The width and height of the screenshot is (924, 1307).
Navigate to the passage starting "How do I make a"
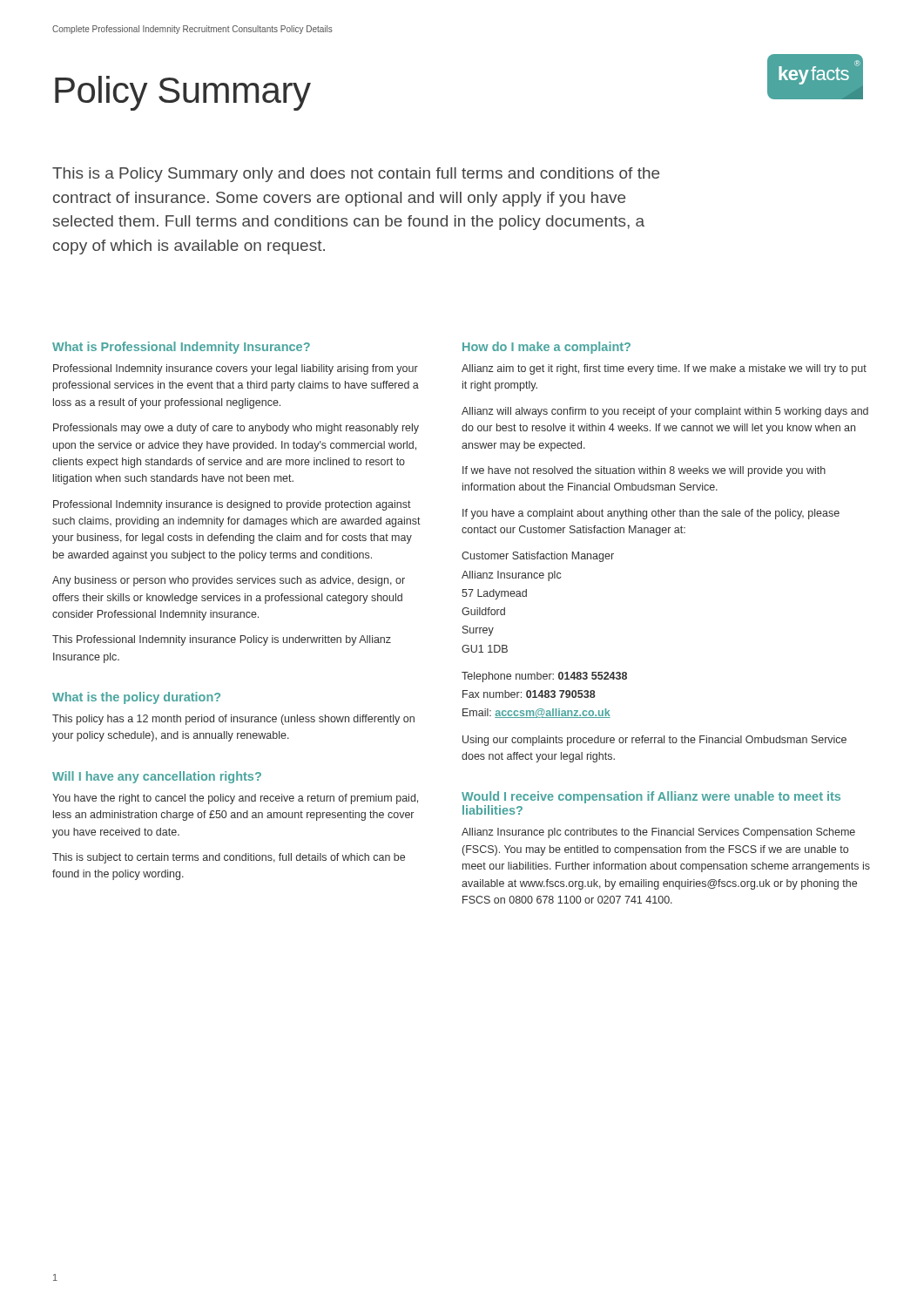(546, 347)
